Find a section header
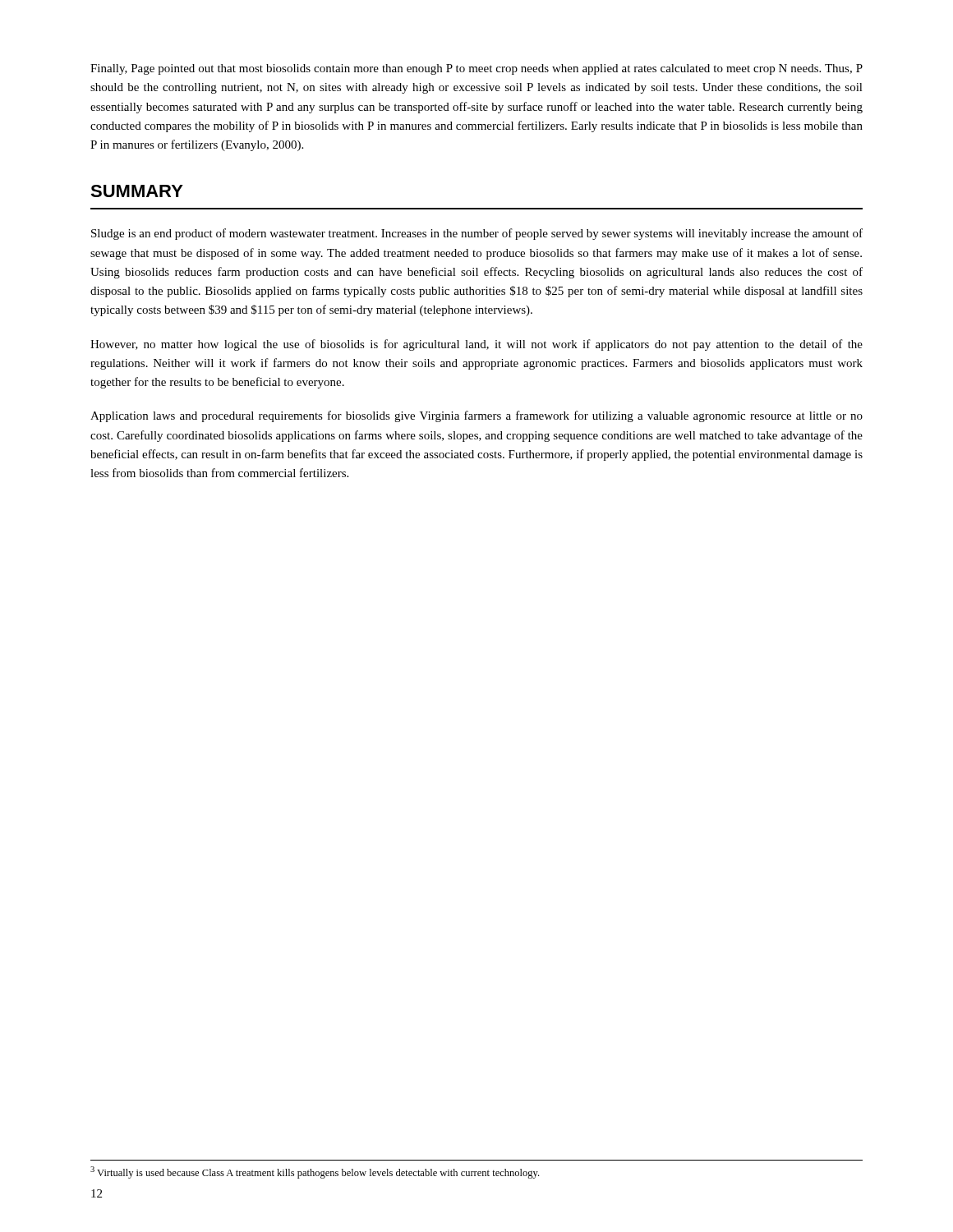This screenshot has height=1232, width=953. pyautogui.click(x=476, y=195)
